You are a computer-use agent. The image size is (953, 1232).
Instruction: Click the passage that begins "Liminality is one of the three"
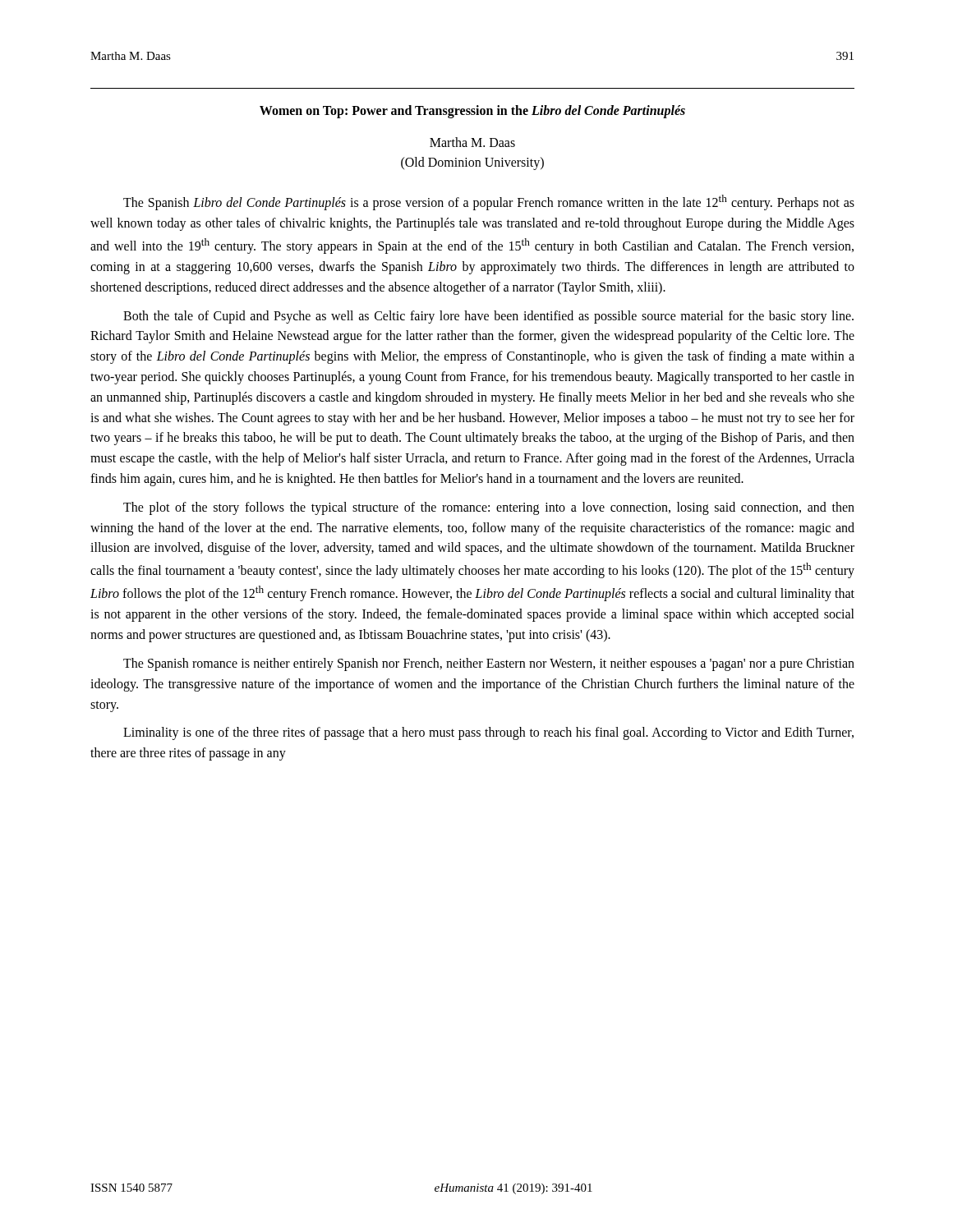(x=472, y=744)
